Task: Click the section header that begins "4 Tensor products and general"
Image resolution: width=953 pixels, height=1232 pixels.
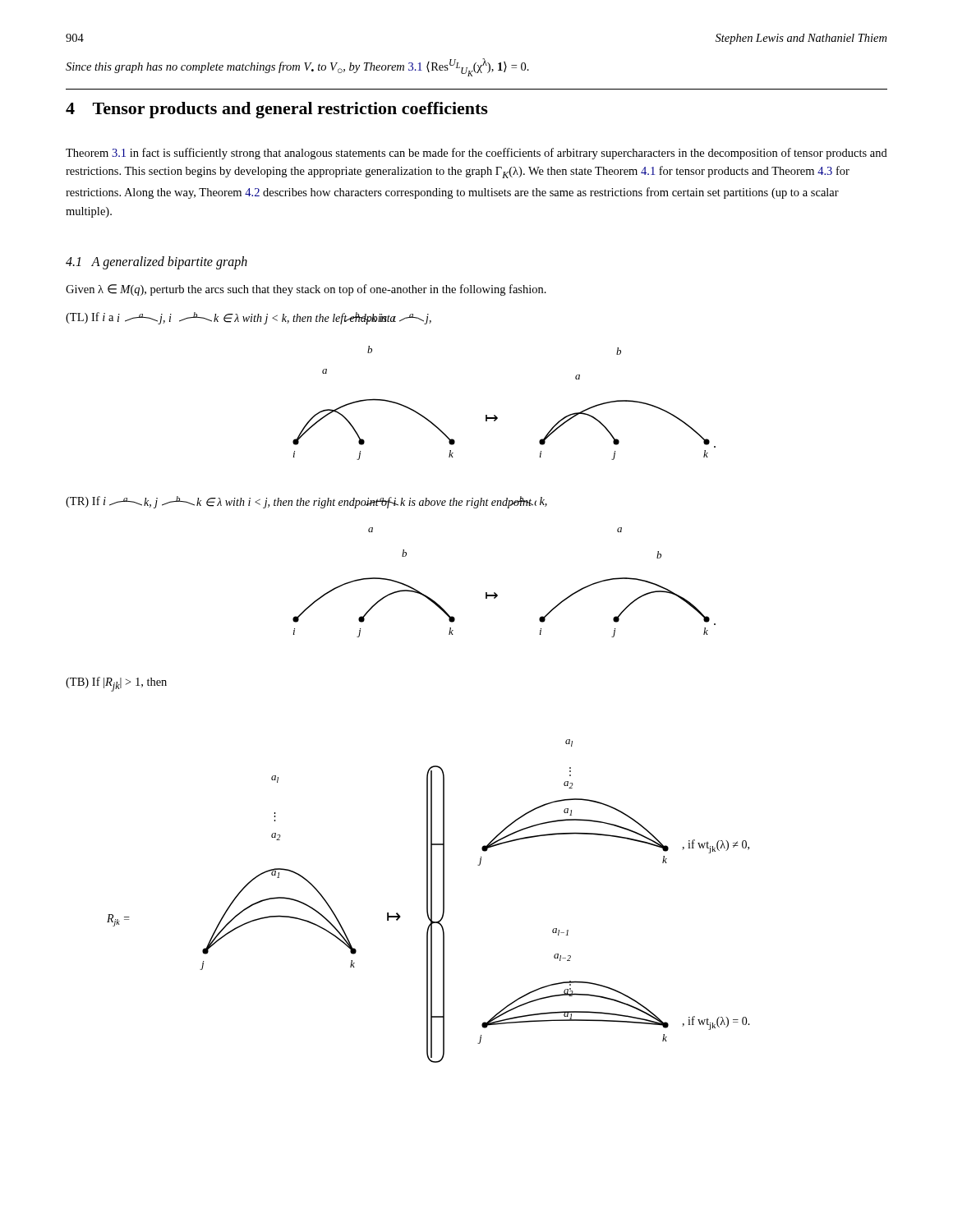Action: click(x=277, y=108)
